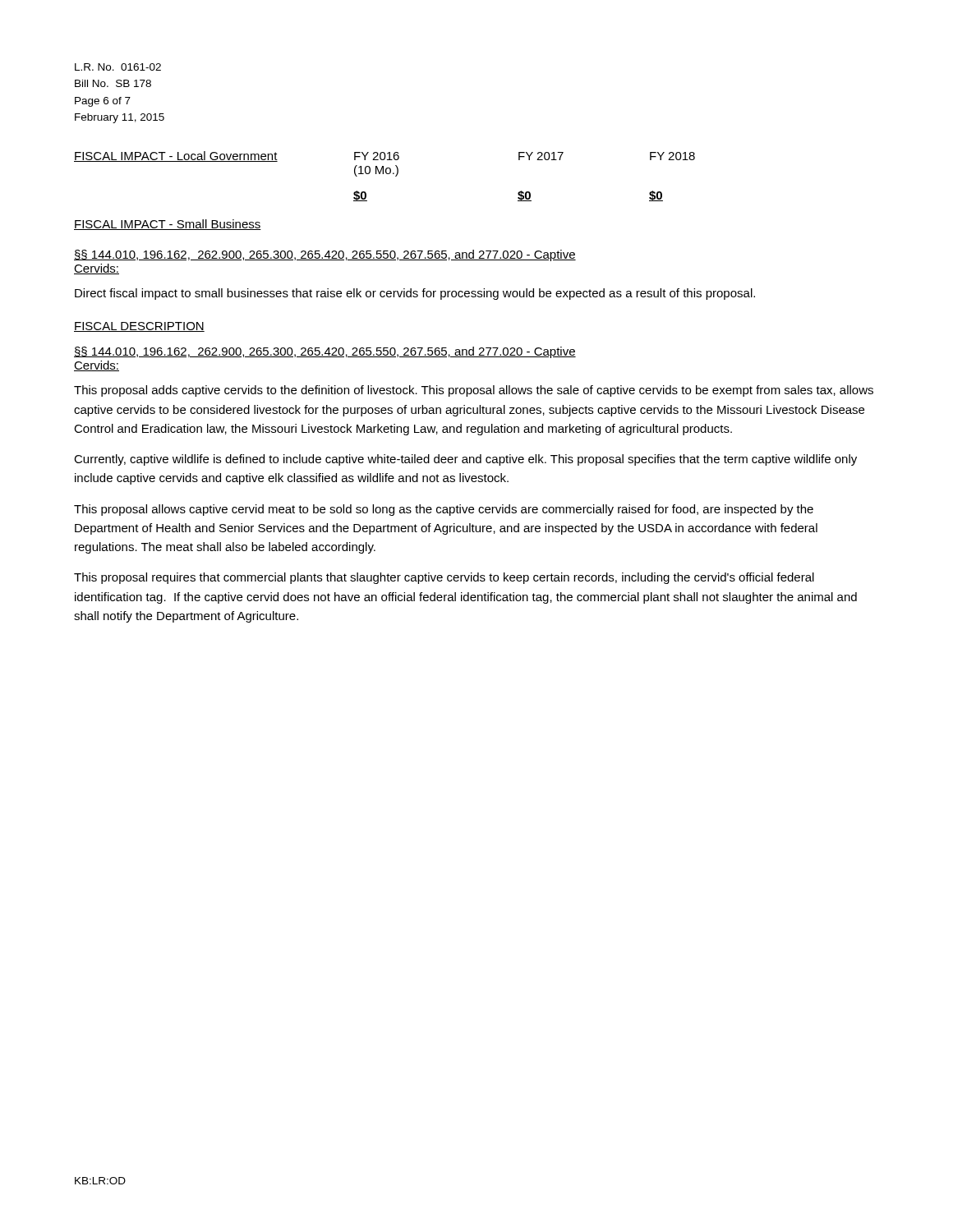Image resolution: width=953 pixels, height=1232 pixels.
Task: Locate the block of text that opens with "This proposal allows captive"
Action: pos(446,527)
